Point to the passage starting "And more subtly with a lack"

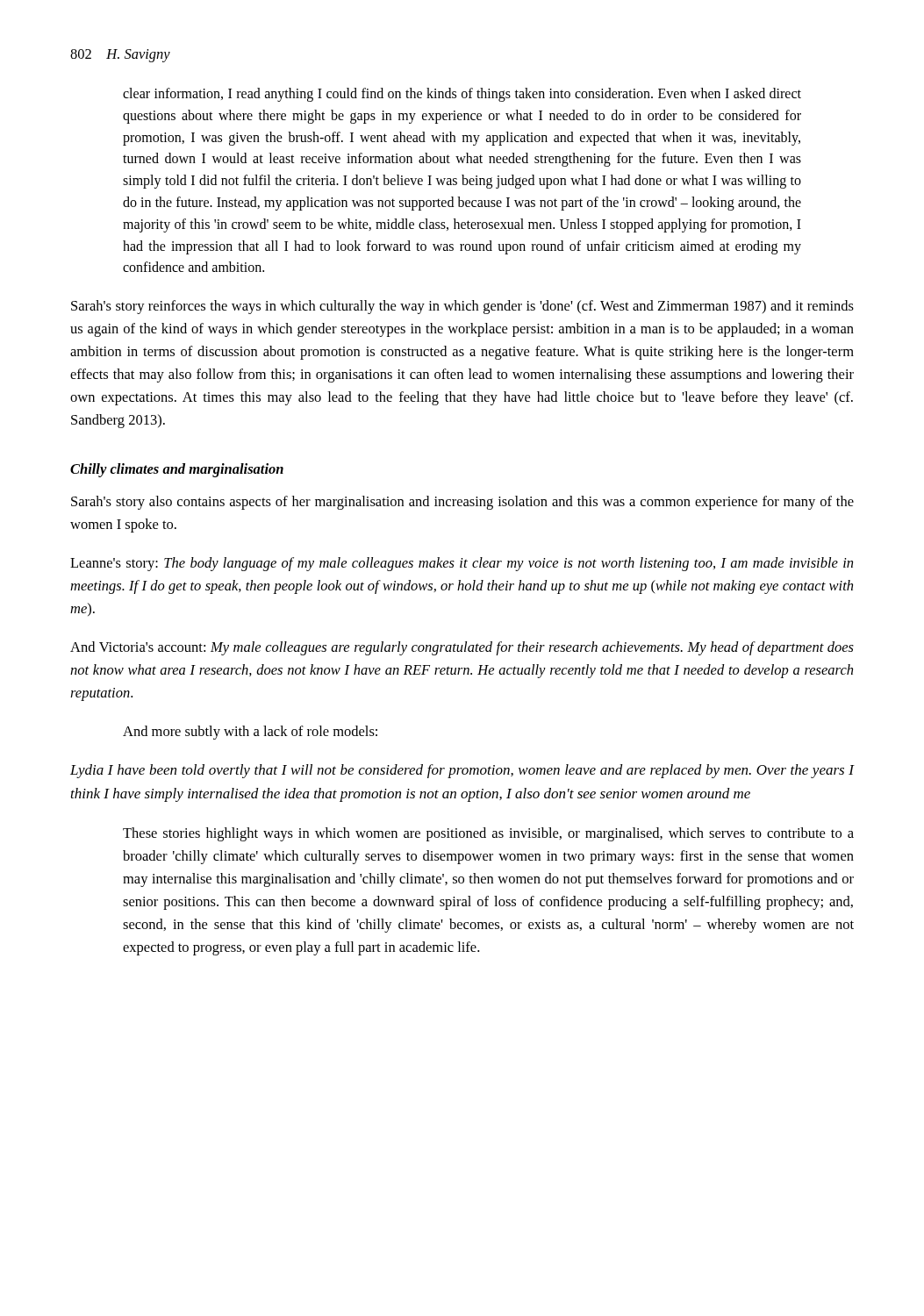pos(251,731)
